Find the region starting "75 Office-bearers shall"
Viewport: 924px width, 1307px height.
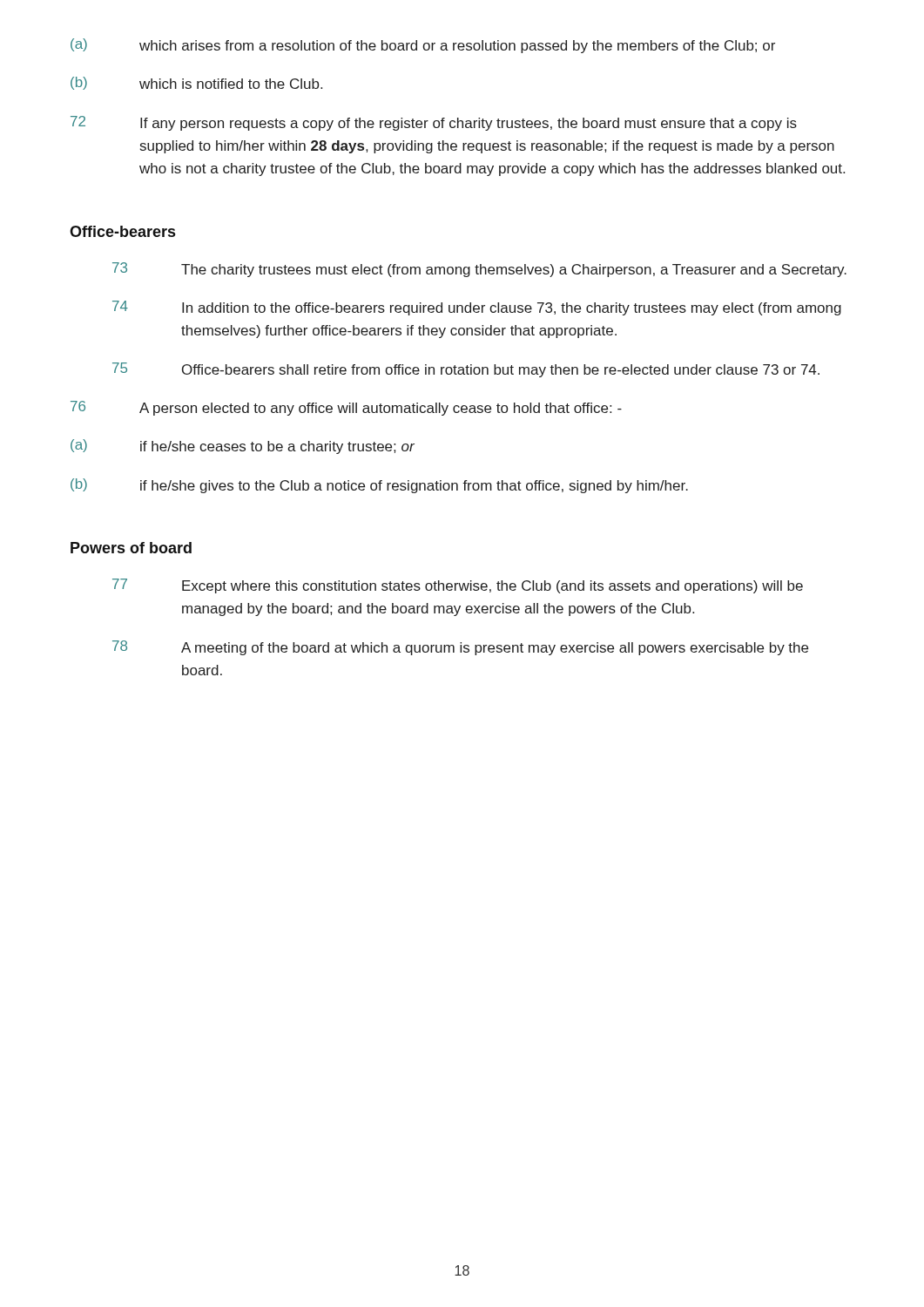click(x=462, y=370)
